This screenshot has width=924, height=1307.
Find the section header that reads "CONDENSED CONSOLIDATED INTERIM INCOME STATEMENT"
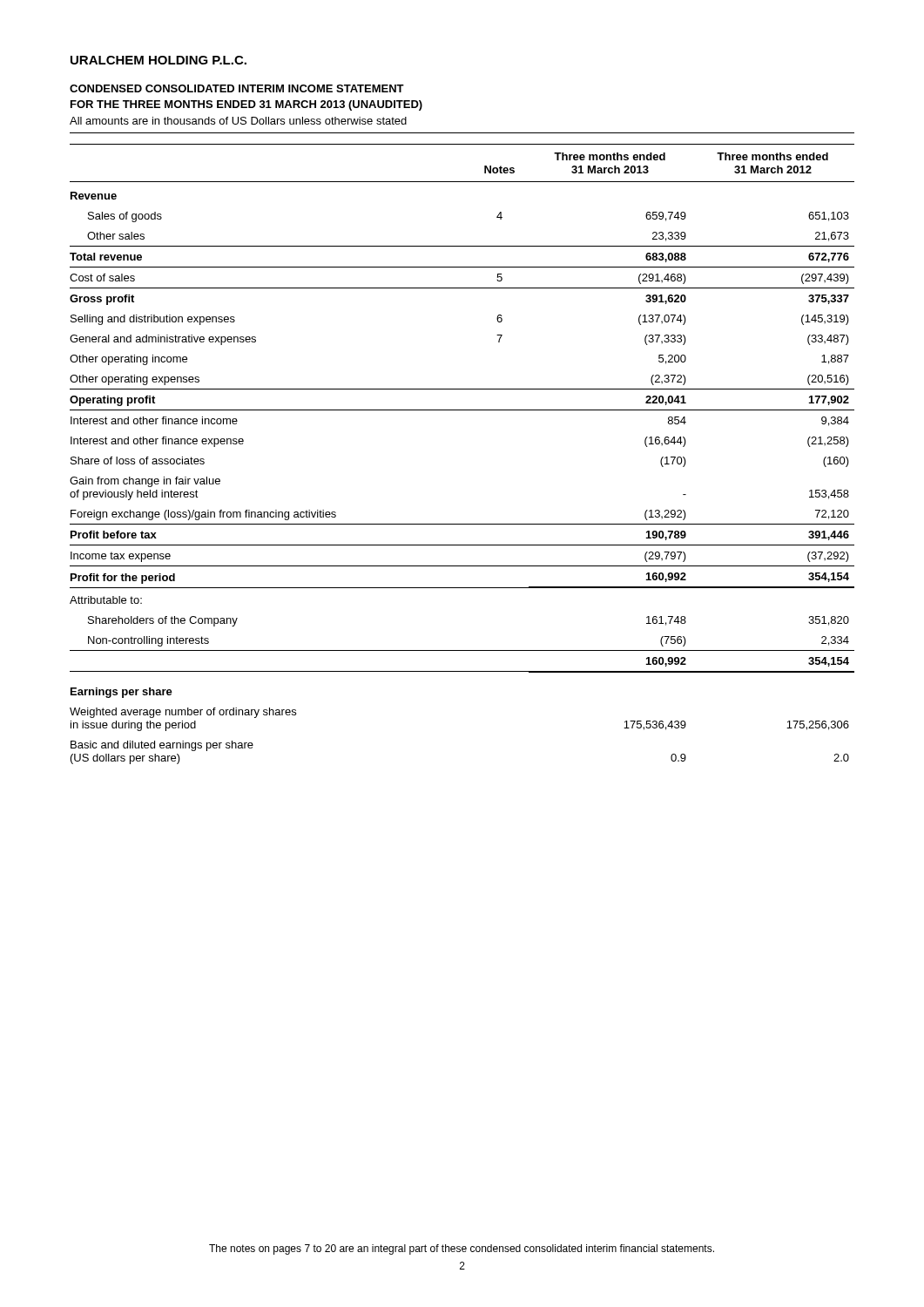pyautogui.click(x=237, y=88)
